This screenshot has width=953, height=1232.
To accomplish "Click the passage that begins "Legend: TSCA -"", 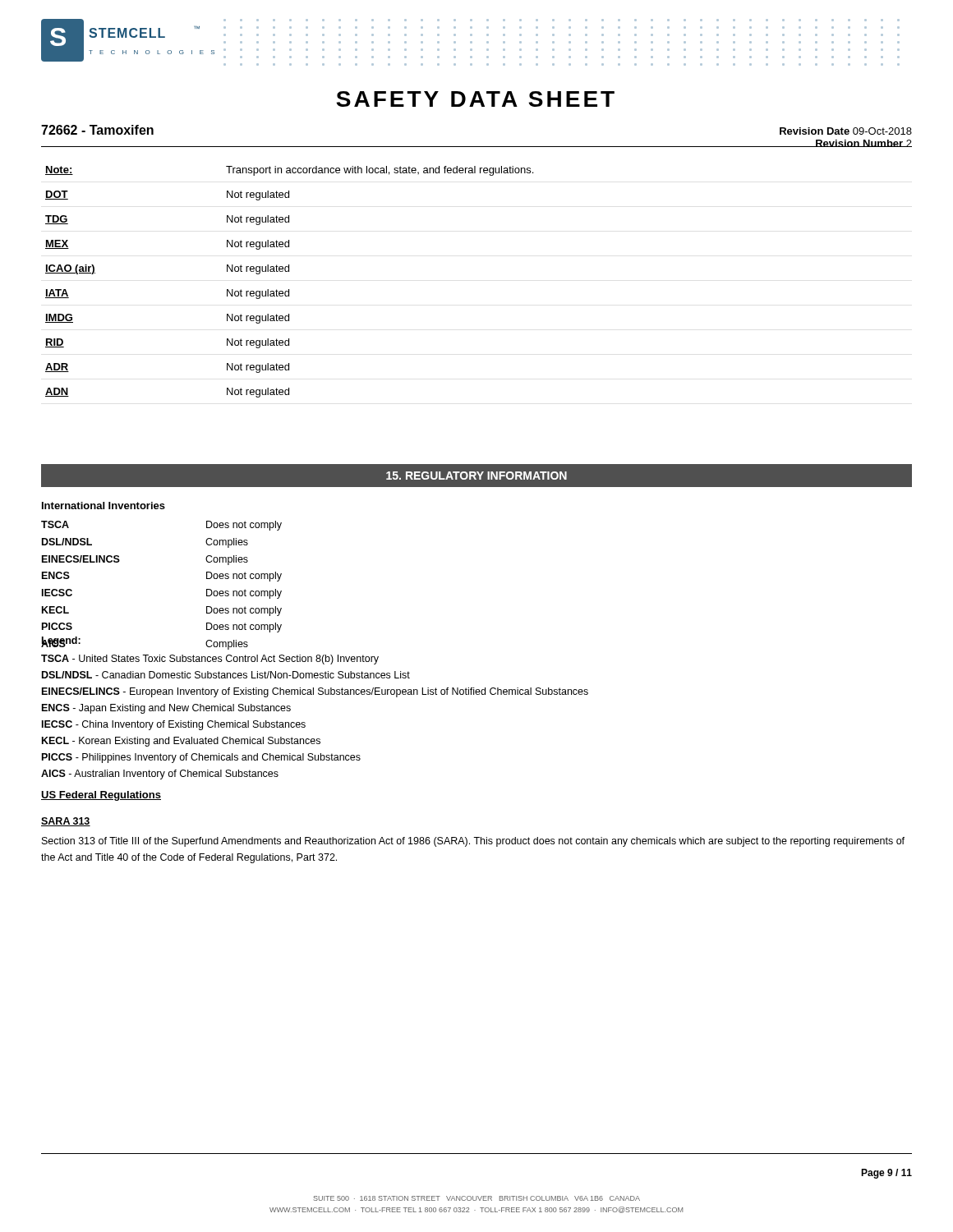I will 55,643.
